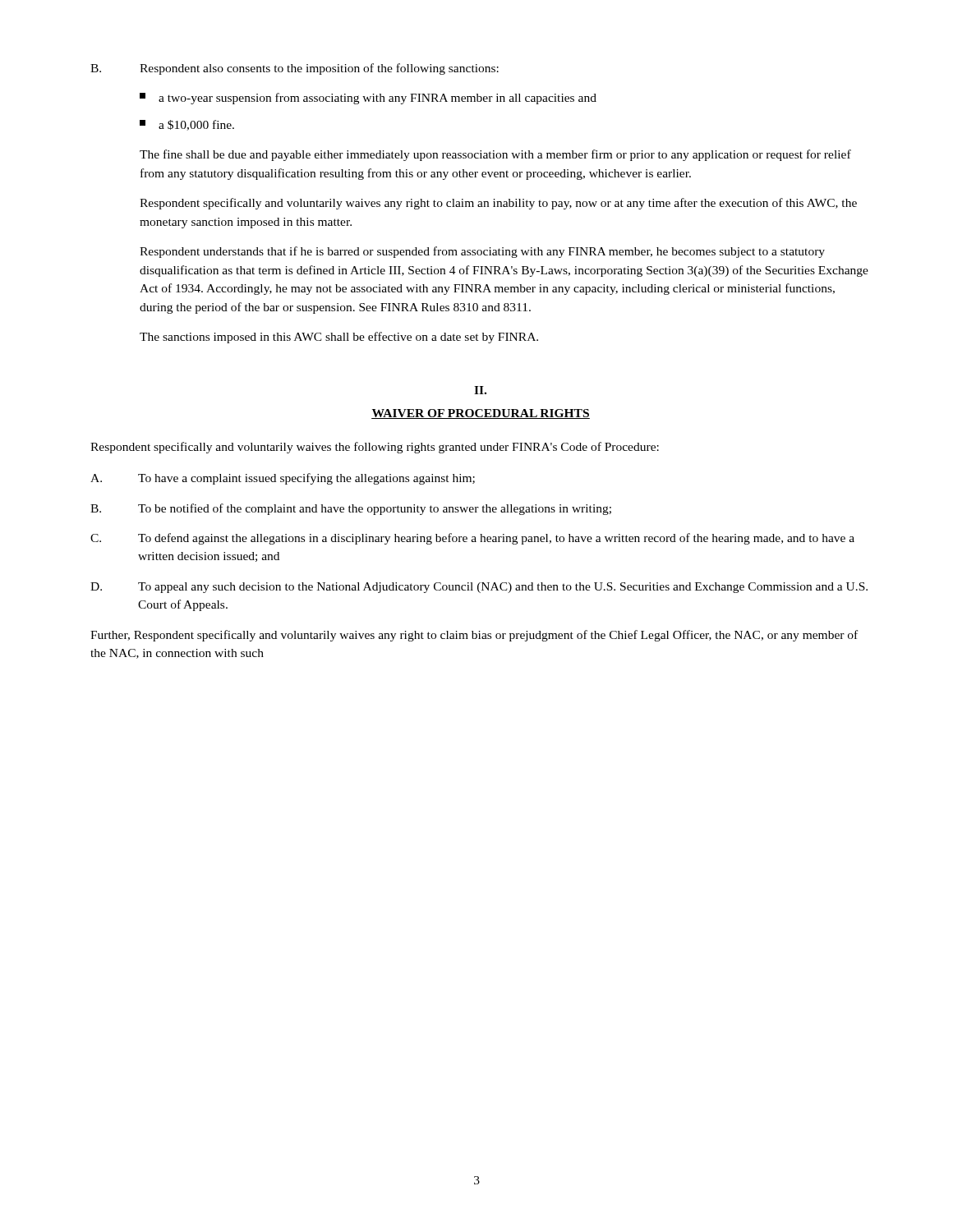Select the text block starting "WAIVER OF PROCEDURAL RIGHTS"
953x1232 pixels.
[481, 413]
